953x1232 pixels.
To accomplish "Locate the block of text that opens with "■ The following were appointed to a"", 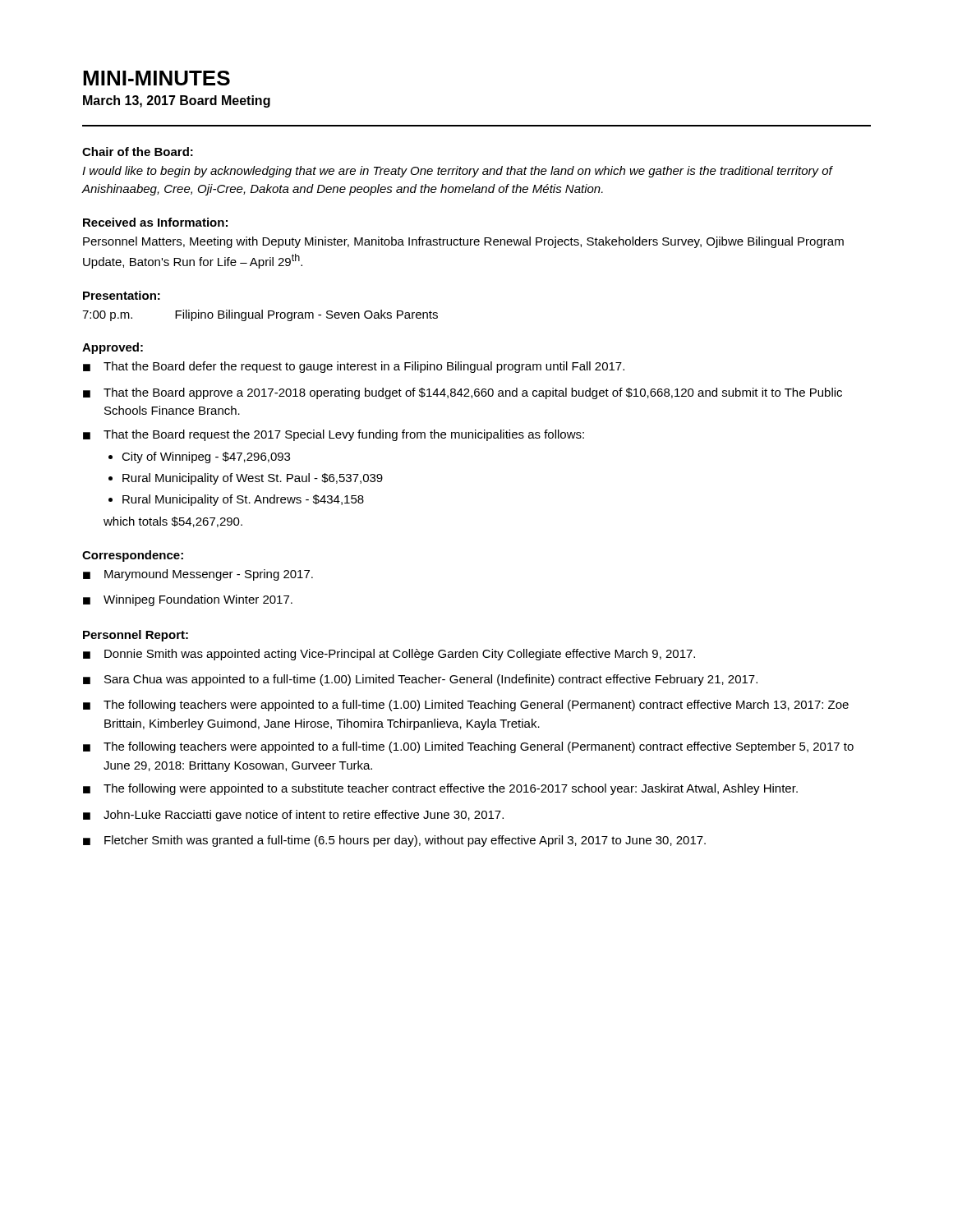I will coord(476,790).
